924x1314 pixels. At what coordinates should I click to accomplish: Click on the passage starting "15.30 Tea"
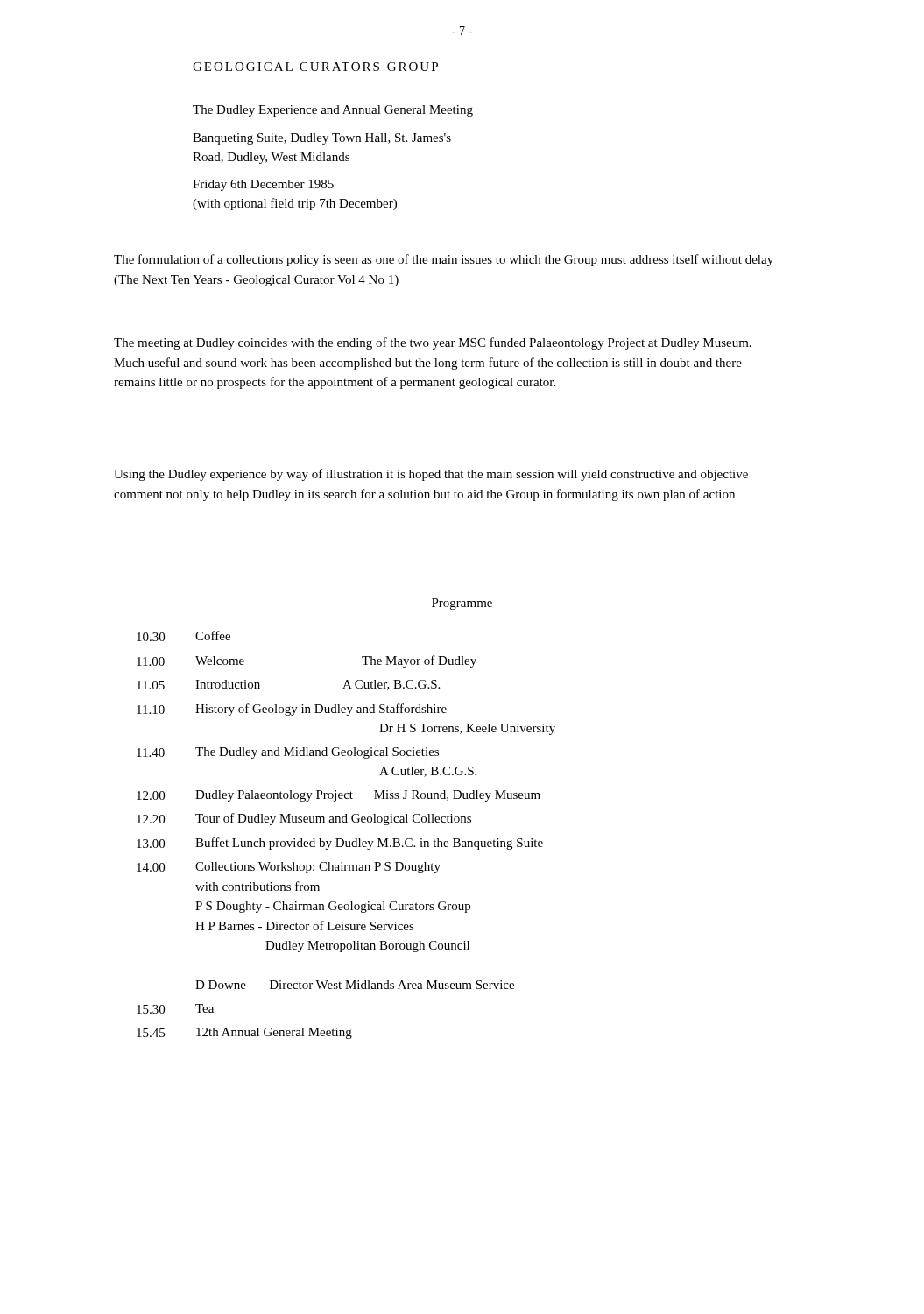click(146, 1009)
